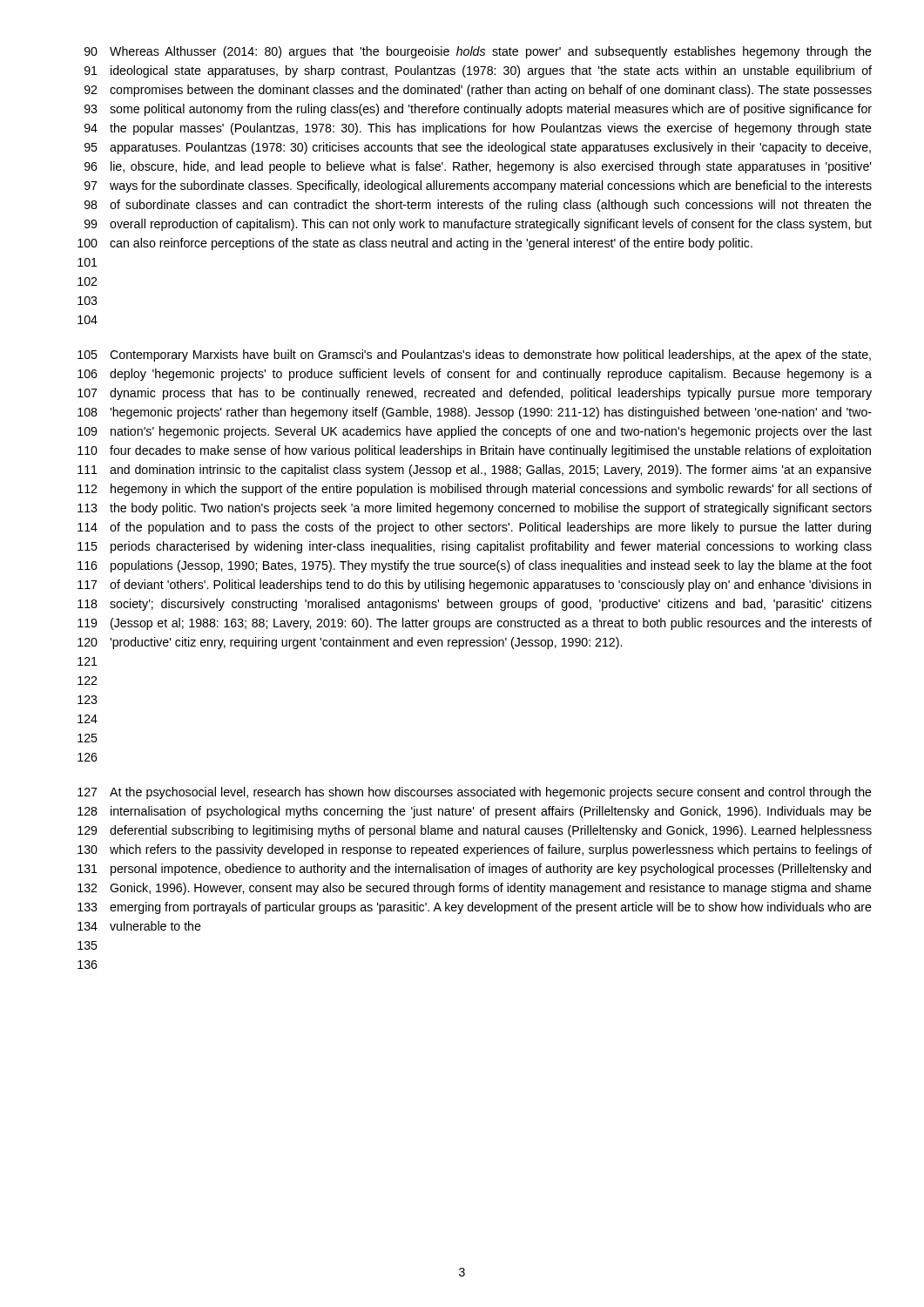
Task: Click the passage that begins "105 106 107 108 109"
Action: pos(462,556)
